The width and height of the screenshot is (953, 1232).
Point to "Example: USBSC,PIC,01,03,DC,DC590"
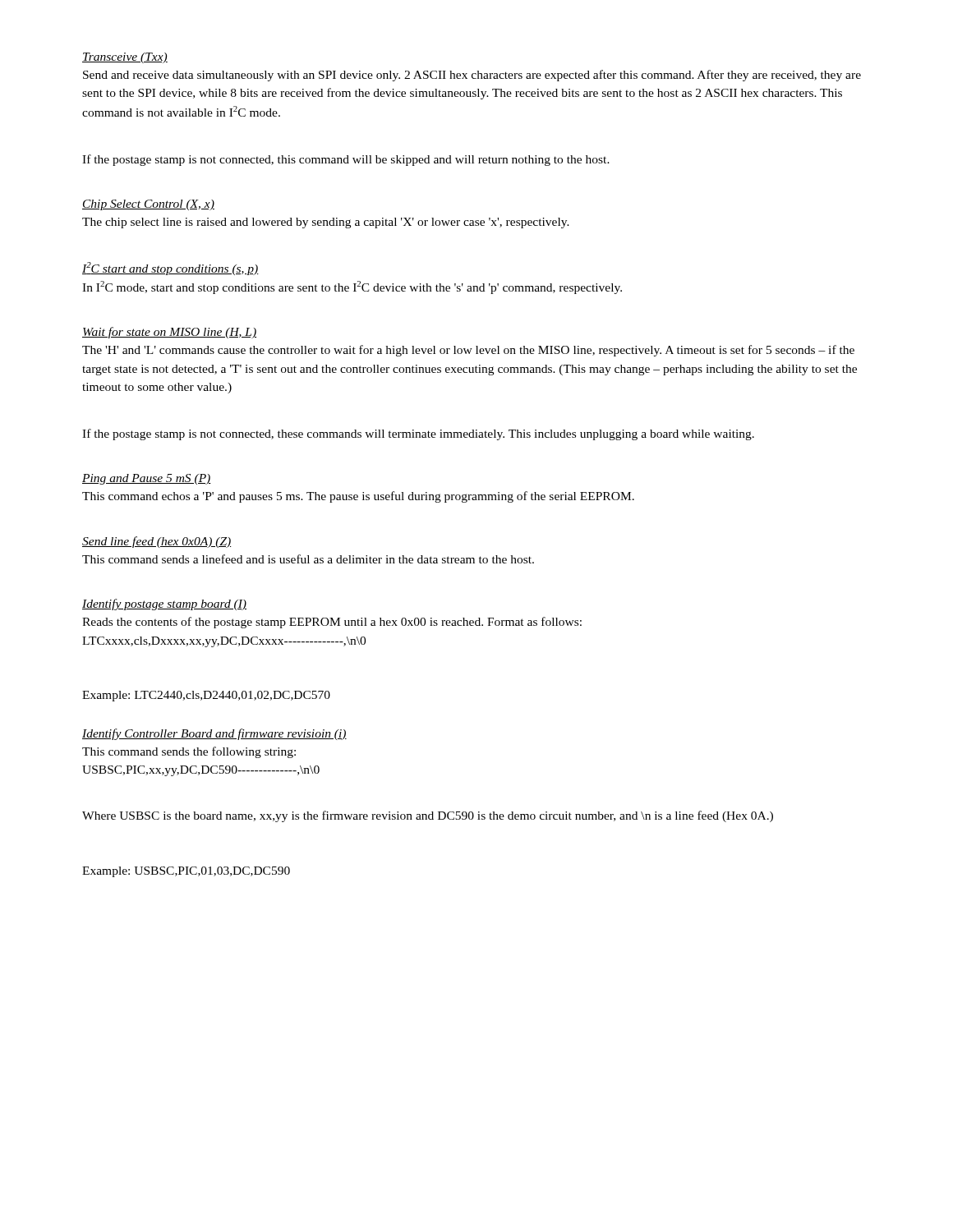pyautogui.click(x=186, y=872)
